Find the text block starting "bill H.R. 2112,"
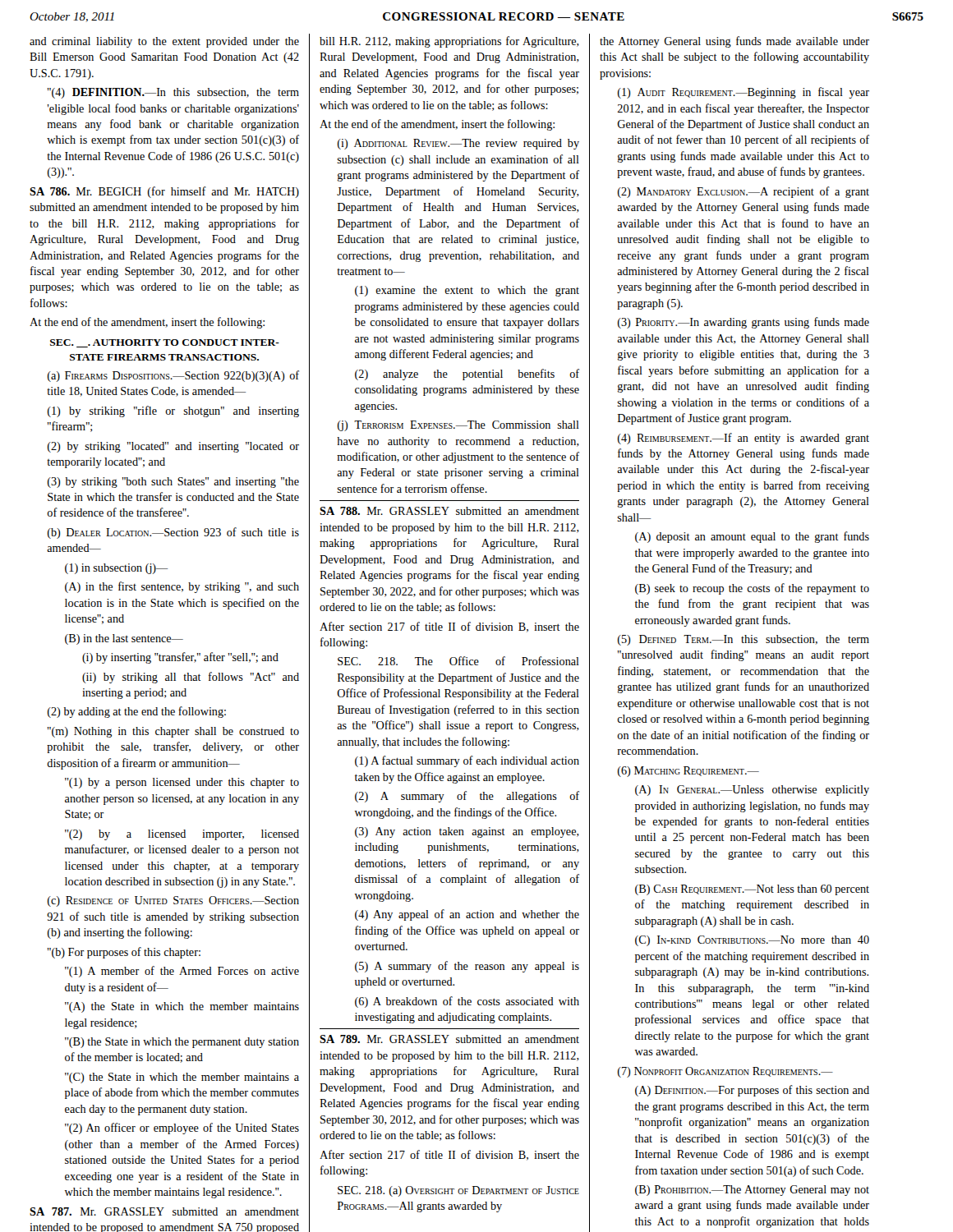The width and height of the screenshot is (953, 1232). tap(449, 265)
